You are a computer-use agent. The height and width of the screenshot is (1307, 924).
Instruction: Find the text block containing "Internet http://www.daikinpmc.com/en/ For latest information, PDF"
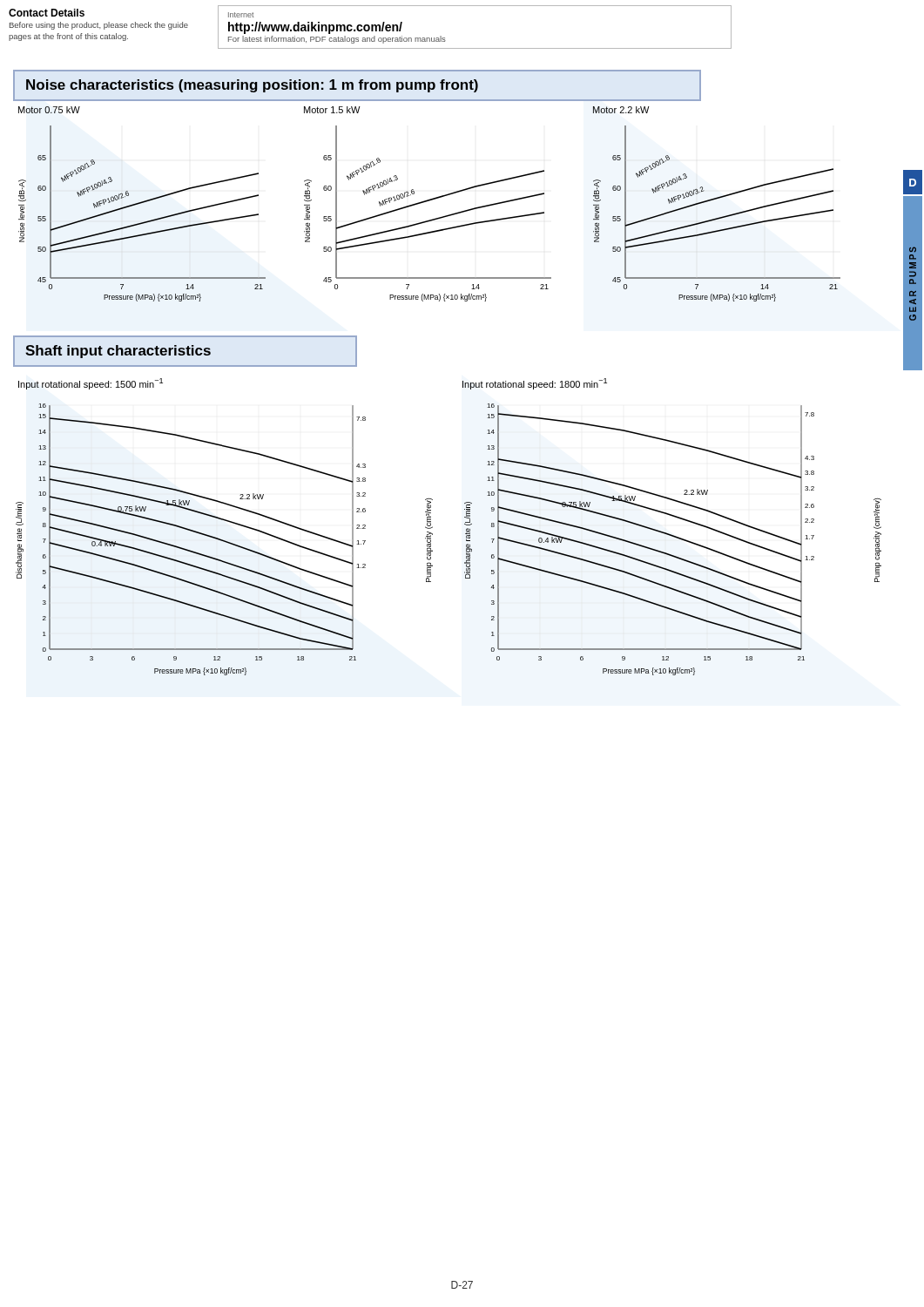(241, 15)
